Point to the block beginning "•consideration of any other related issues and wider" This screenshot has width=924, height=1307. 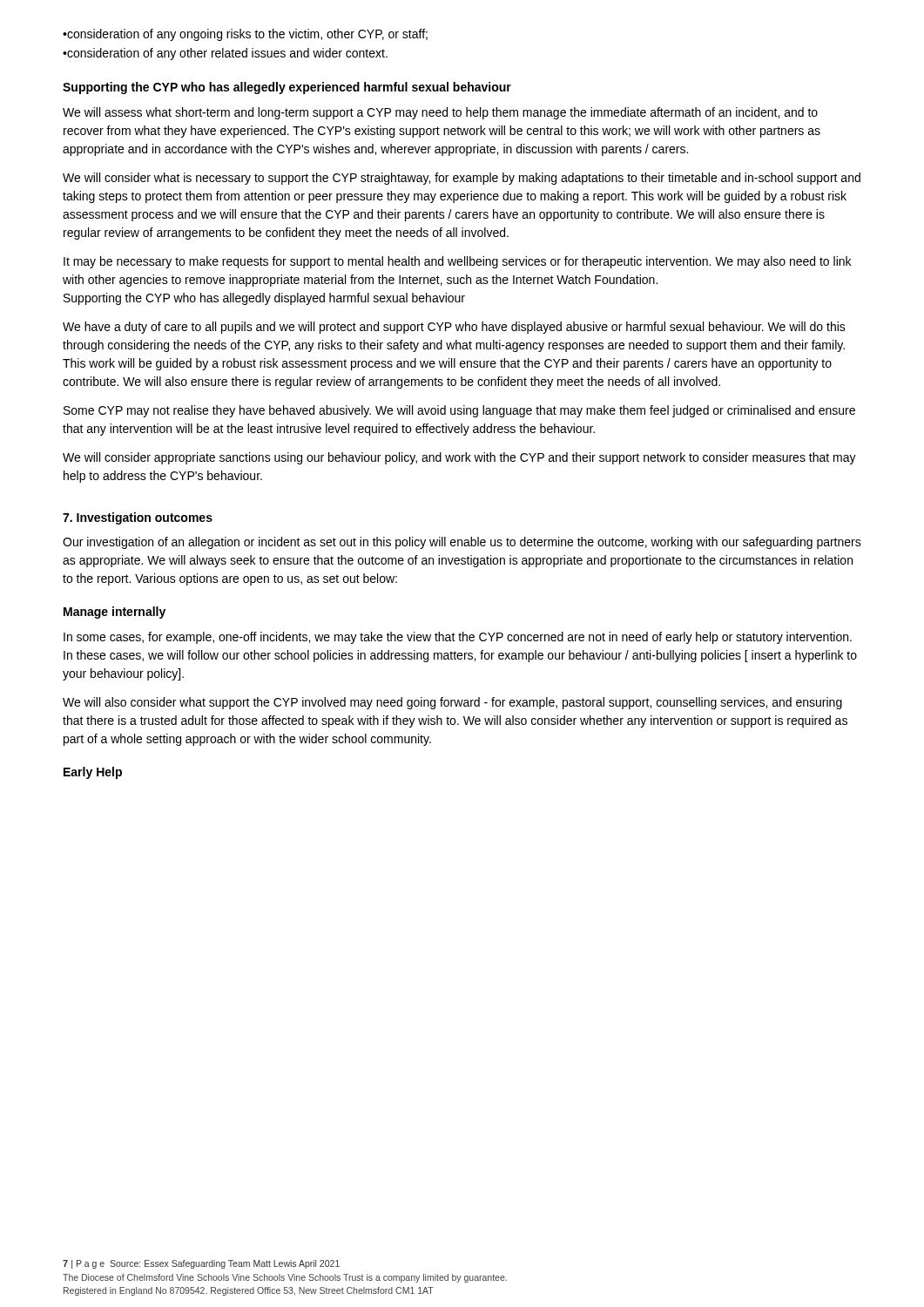(226, 53)
